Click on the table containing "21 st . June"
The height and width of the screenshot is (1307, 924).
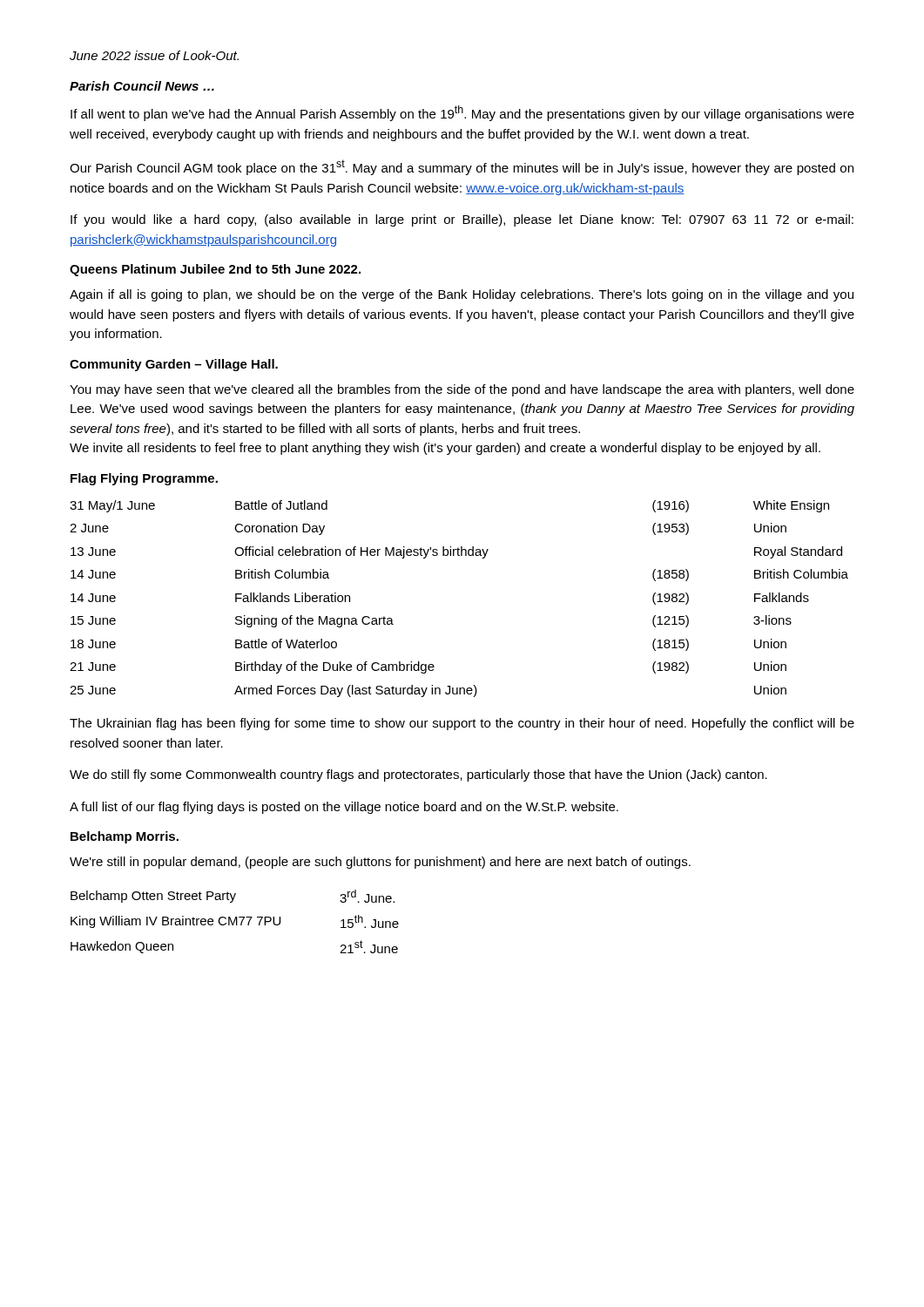click(462, 922)
